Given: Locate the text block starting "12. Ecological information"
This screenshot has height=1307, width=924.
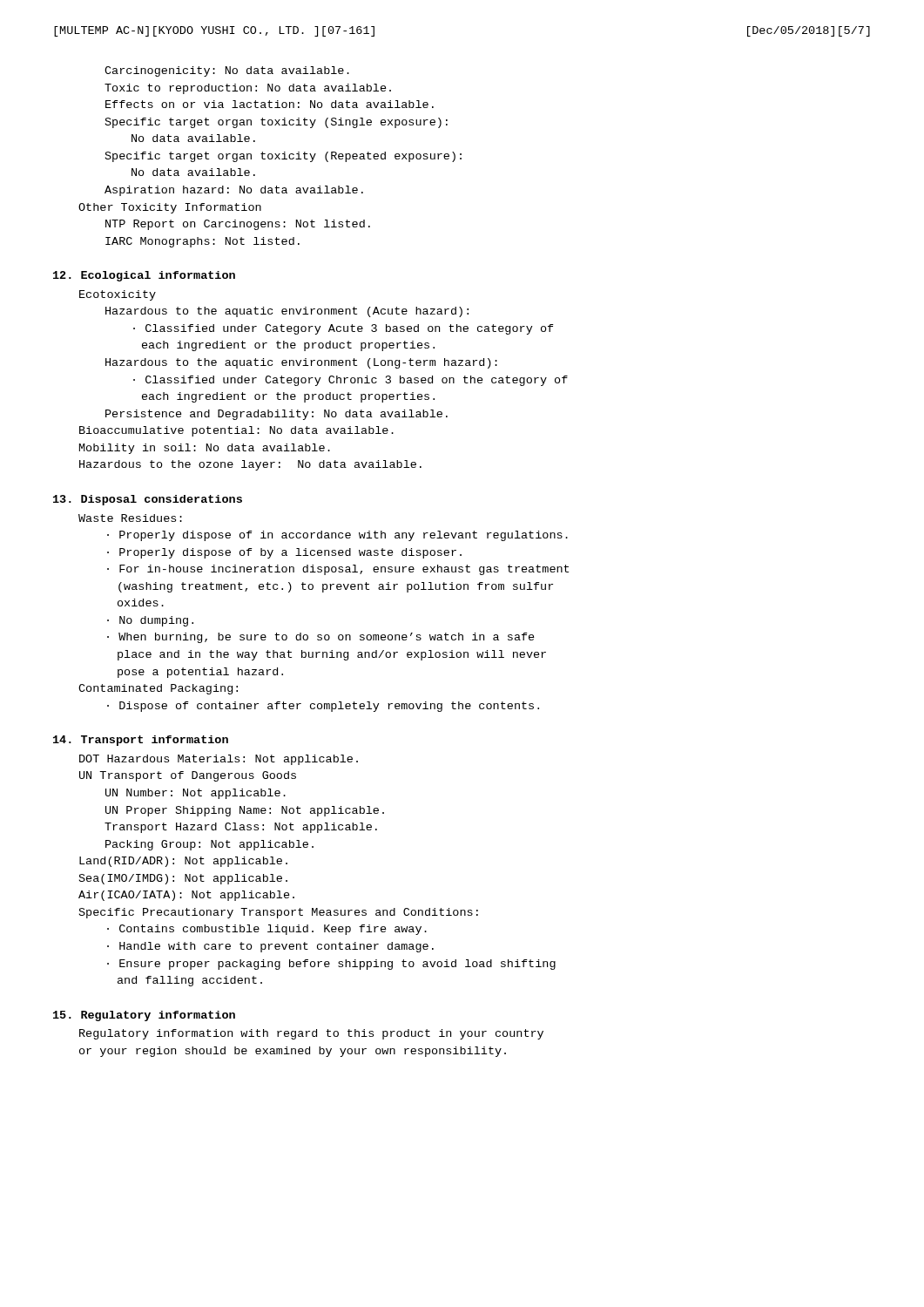Looking at the screenshot, I should point(144,276).
